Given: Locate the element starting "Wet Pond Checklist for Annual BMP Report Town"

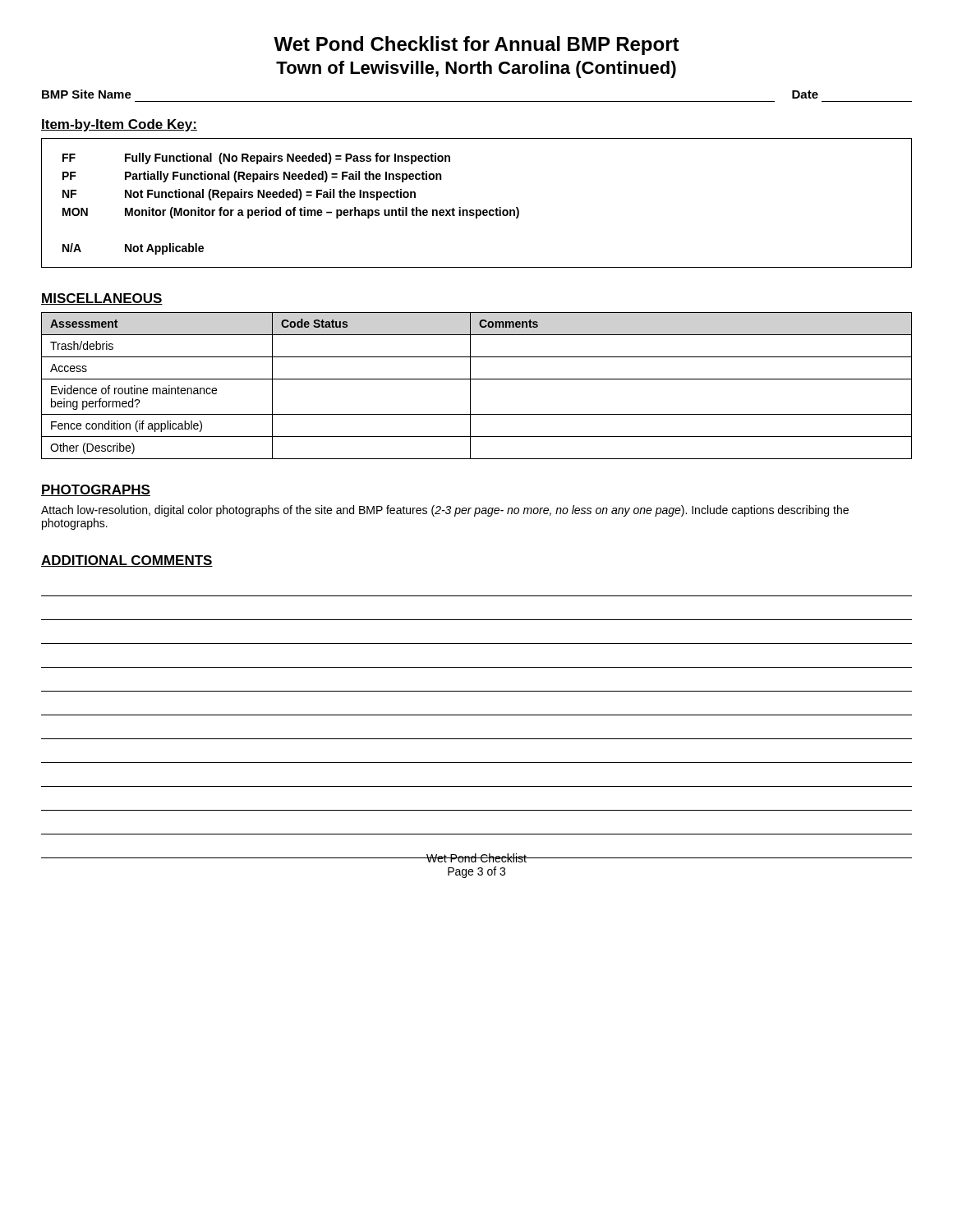Looking at the screenshot, I should click(476, 56).
